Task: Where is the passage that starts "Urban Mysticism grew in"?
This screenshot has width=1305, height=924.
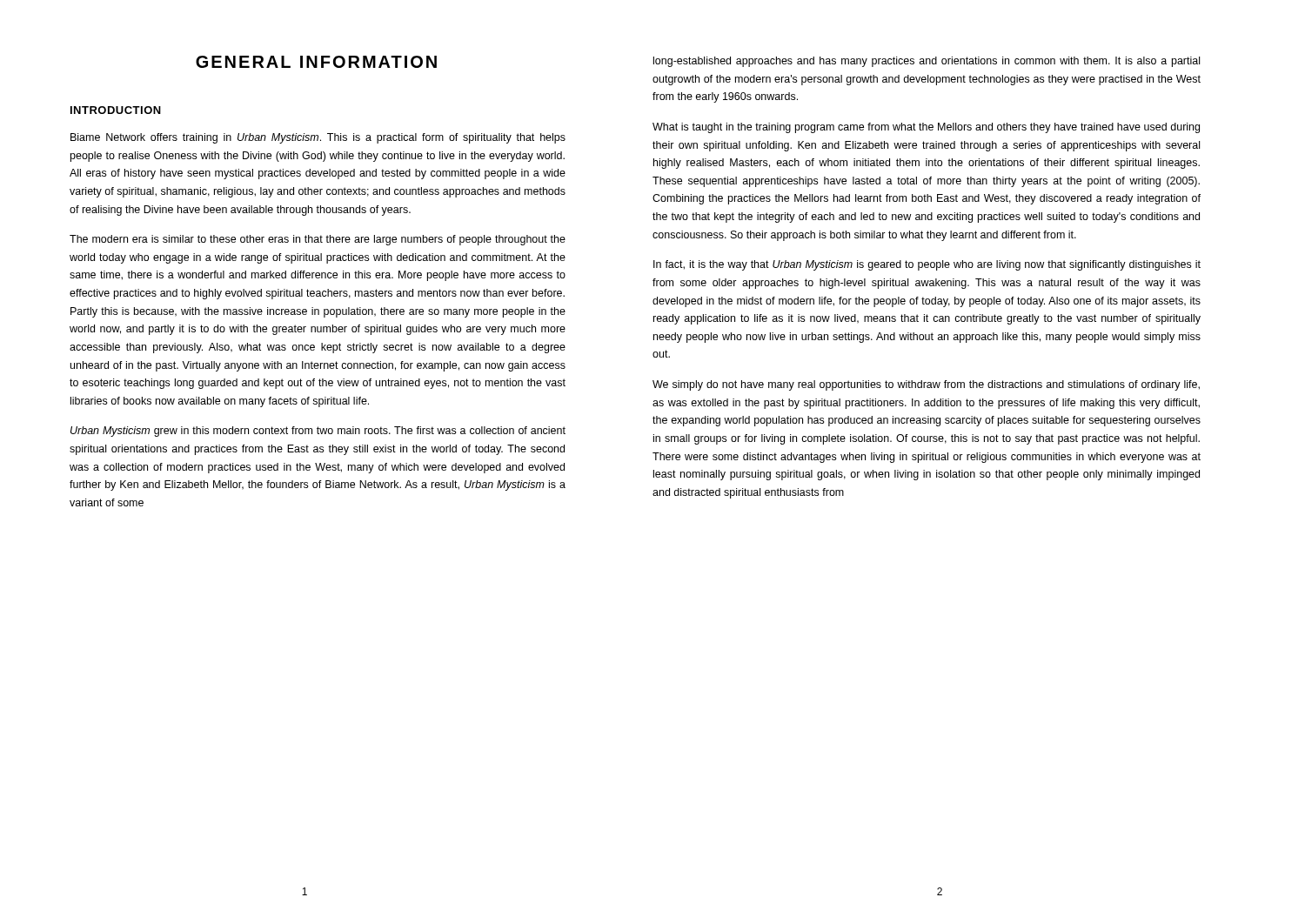Action: (318, 467)
